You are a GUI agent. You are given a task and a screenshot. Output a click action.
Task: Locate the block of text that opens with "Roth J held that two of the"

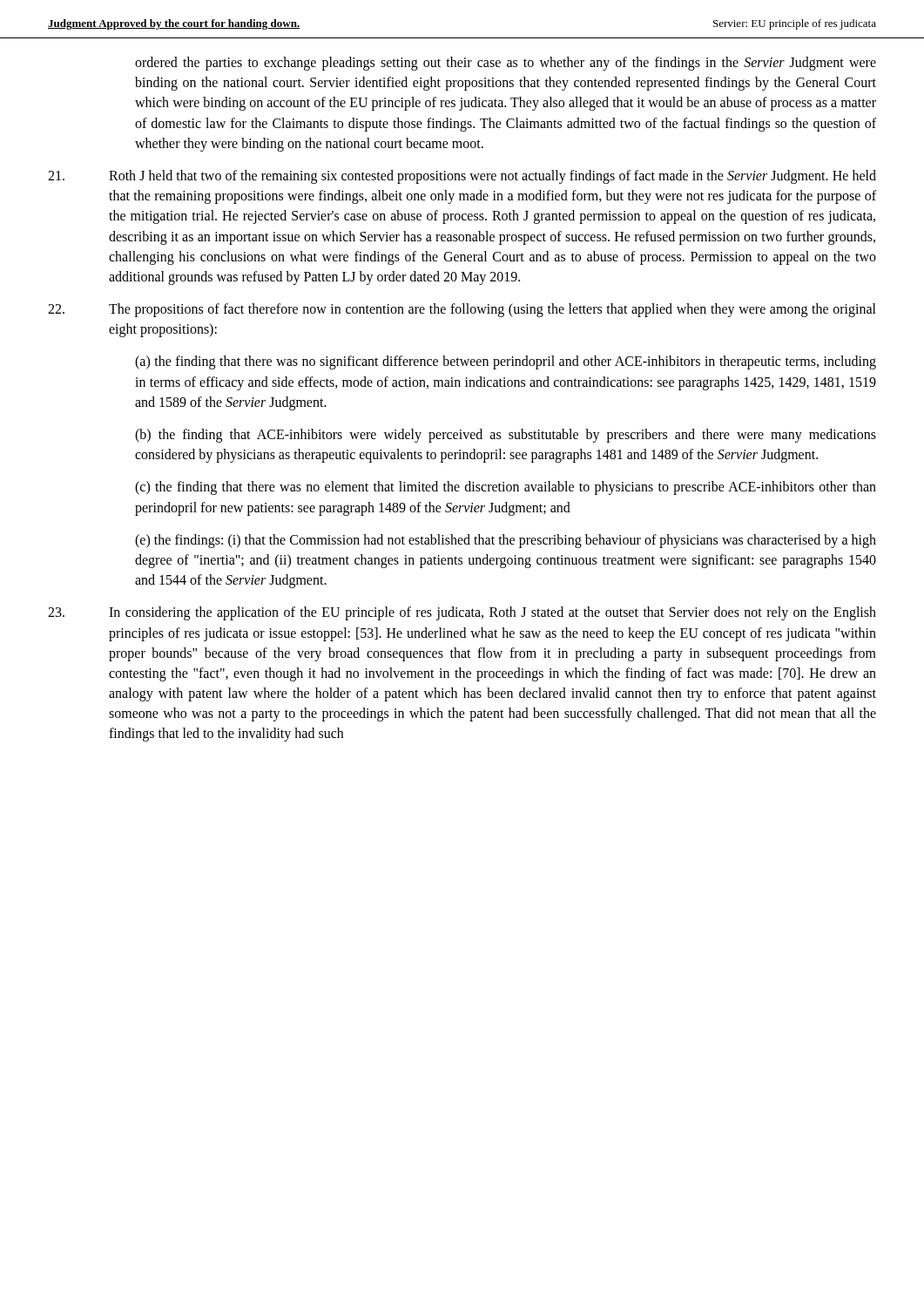pos(462,226)
